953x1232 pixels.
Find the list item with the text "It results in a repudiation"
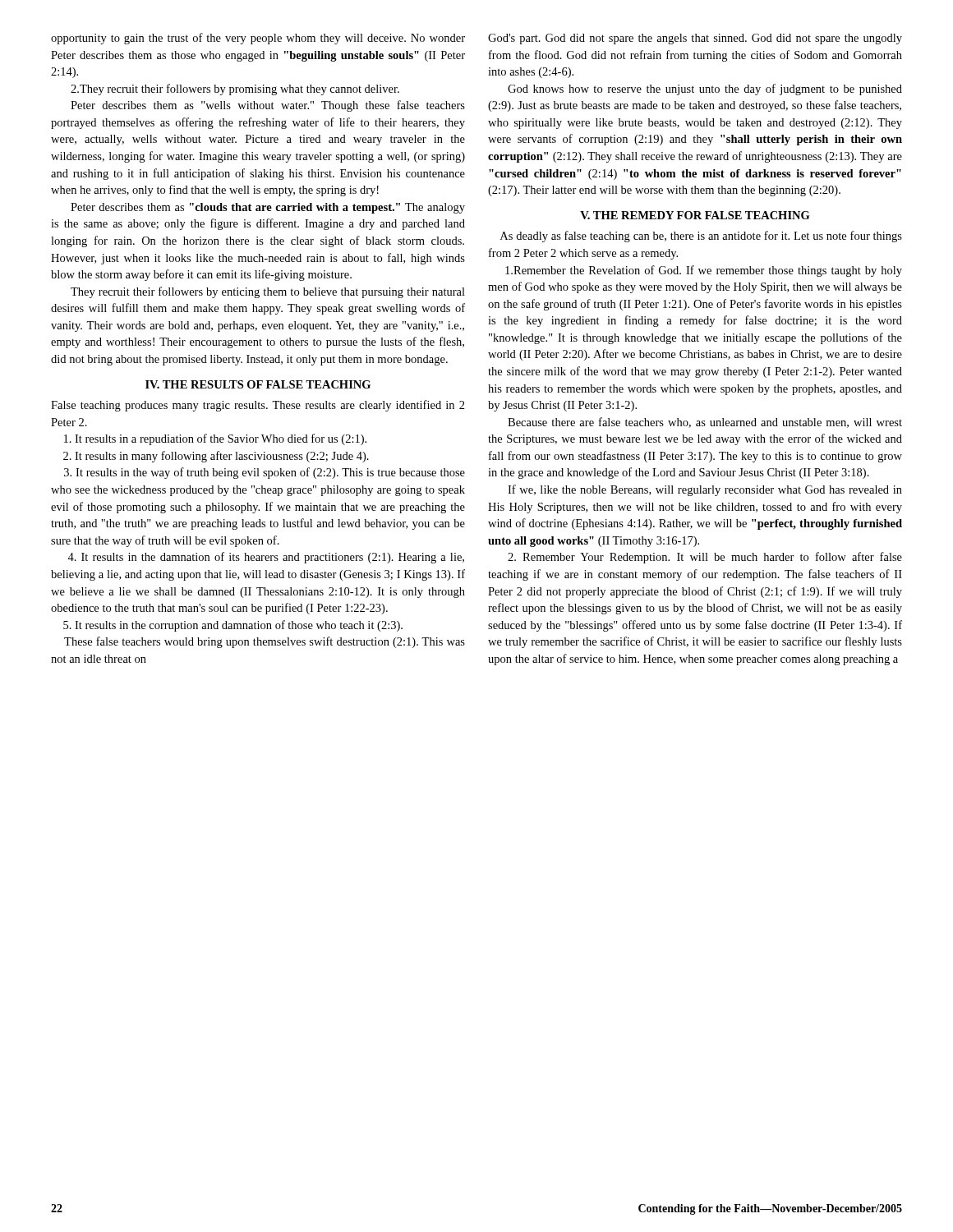pyautogui.click(x=258, y=439)
